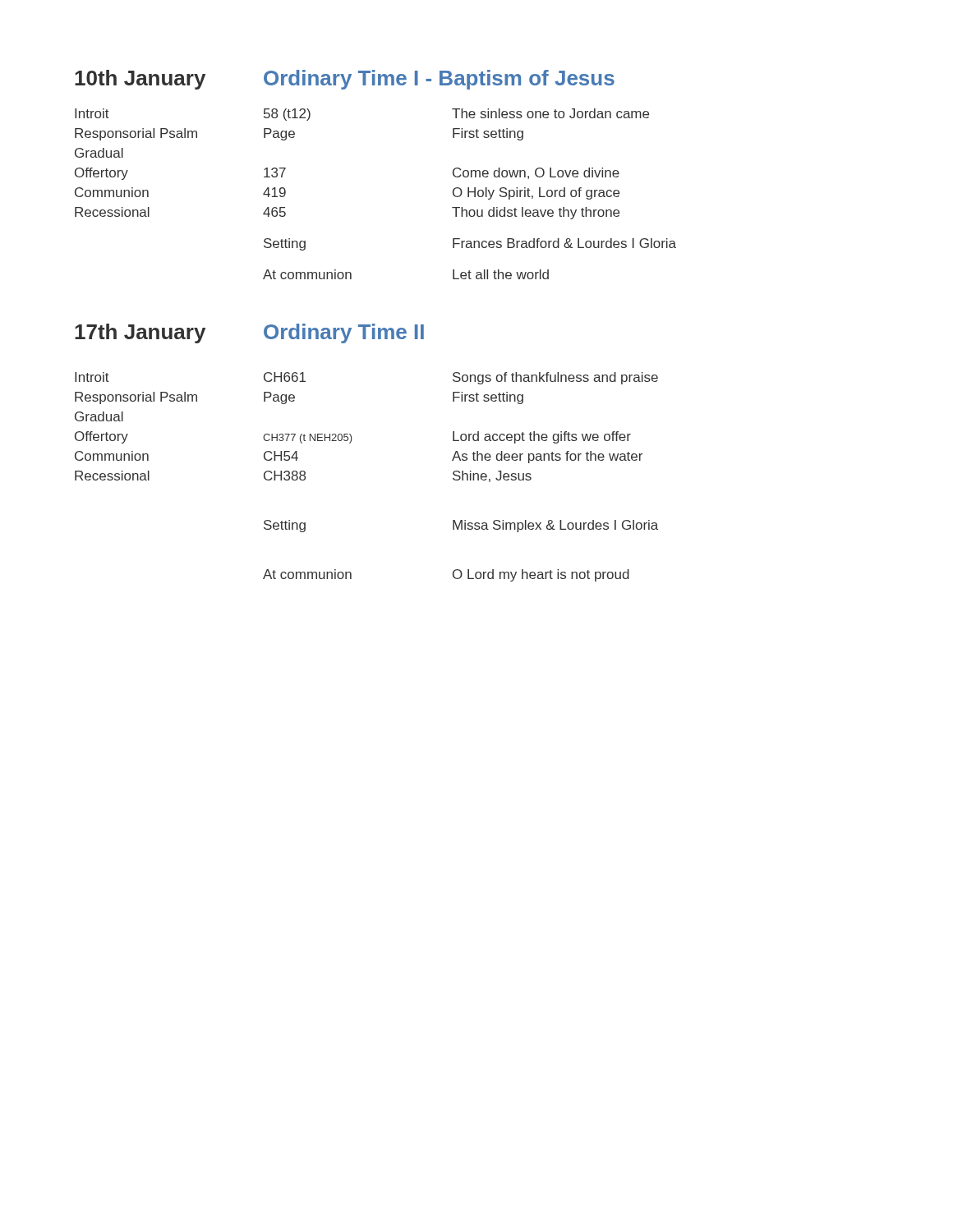Find the block on this page that starts "Introit CH661 Songs of"
Screen dimensions: 1232x953
coord(96,378)
